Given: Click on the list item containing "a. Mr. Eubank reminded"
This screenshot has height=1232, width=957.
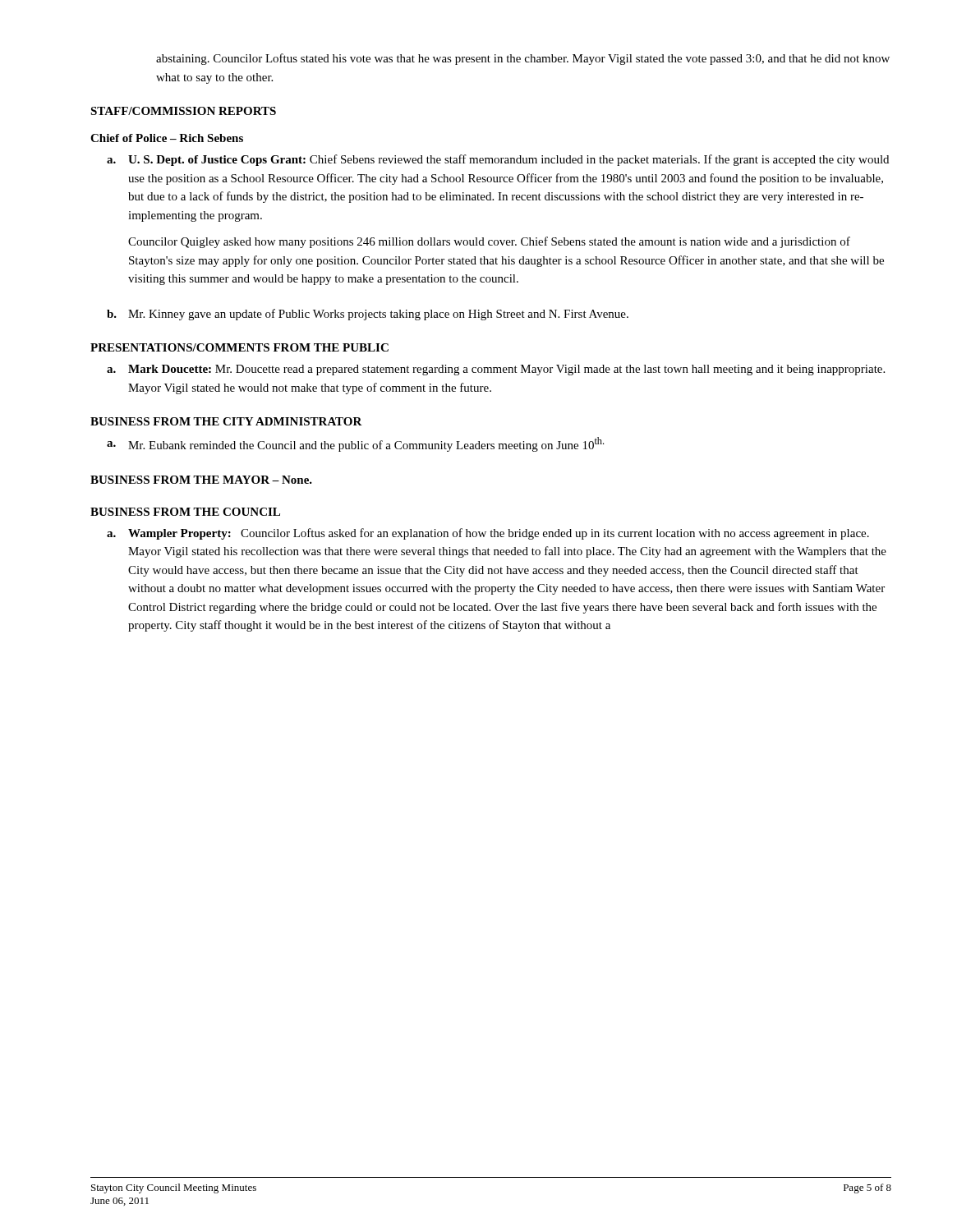Looking at the screenshot, I should tap(499, 444).
